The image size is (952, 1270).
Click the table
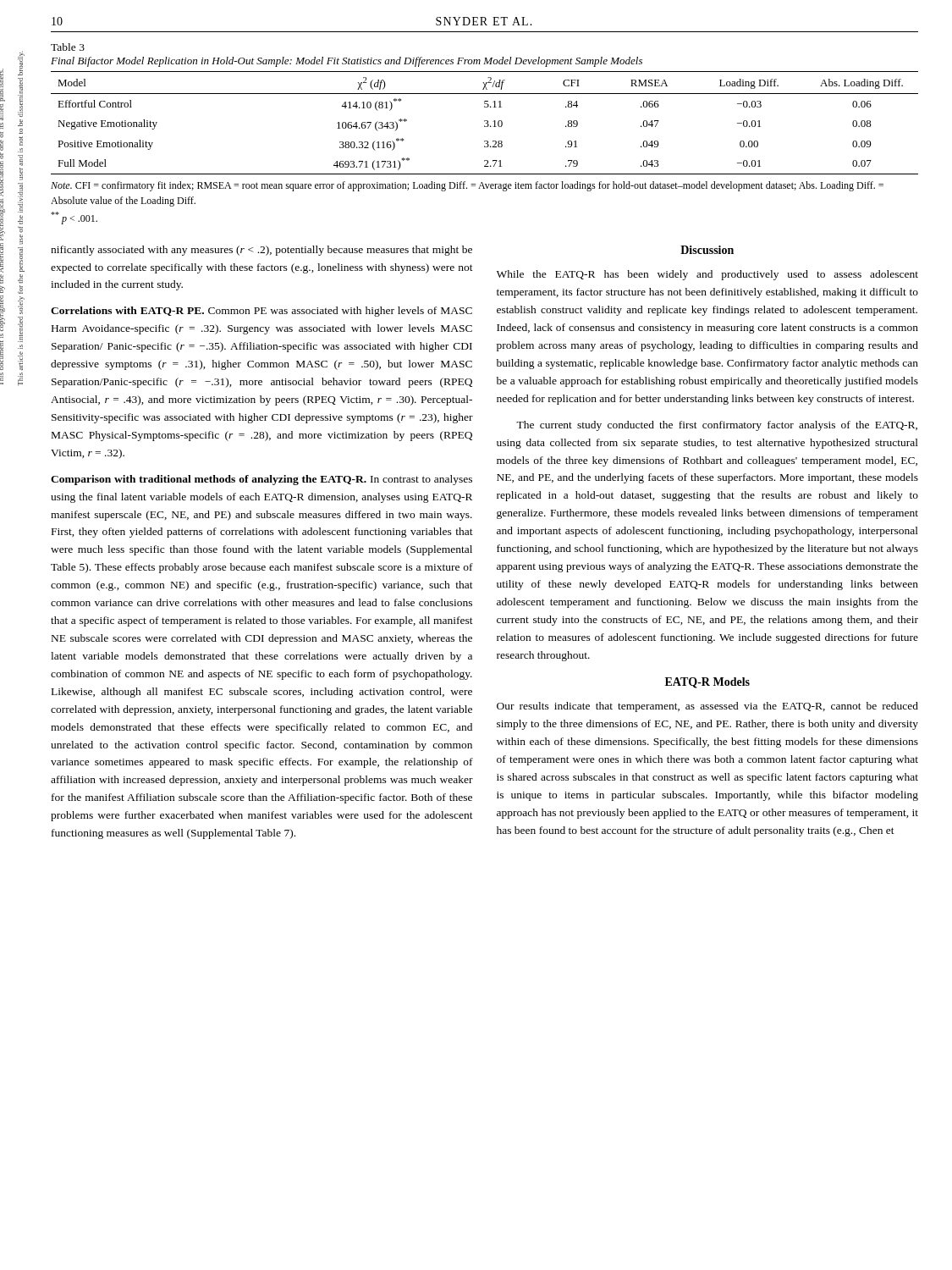pos(484,123)
